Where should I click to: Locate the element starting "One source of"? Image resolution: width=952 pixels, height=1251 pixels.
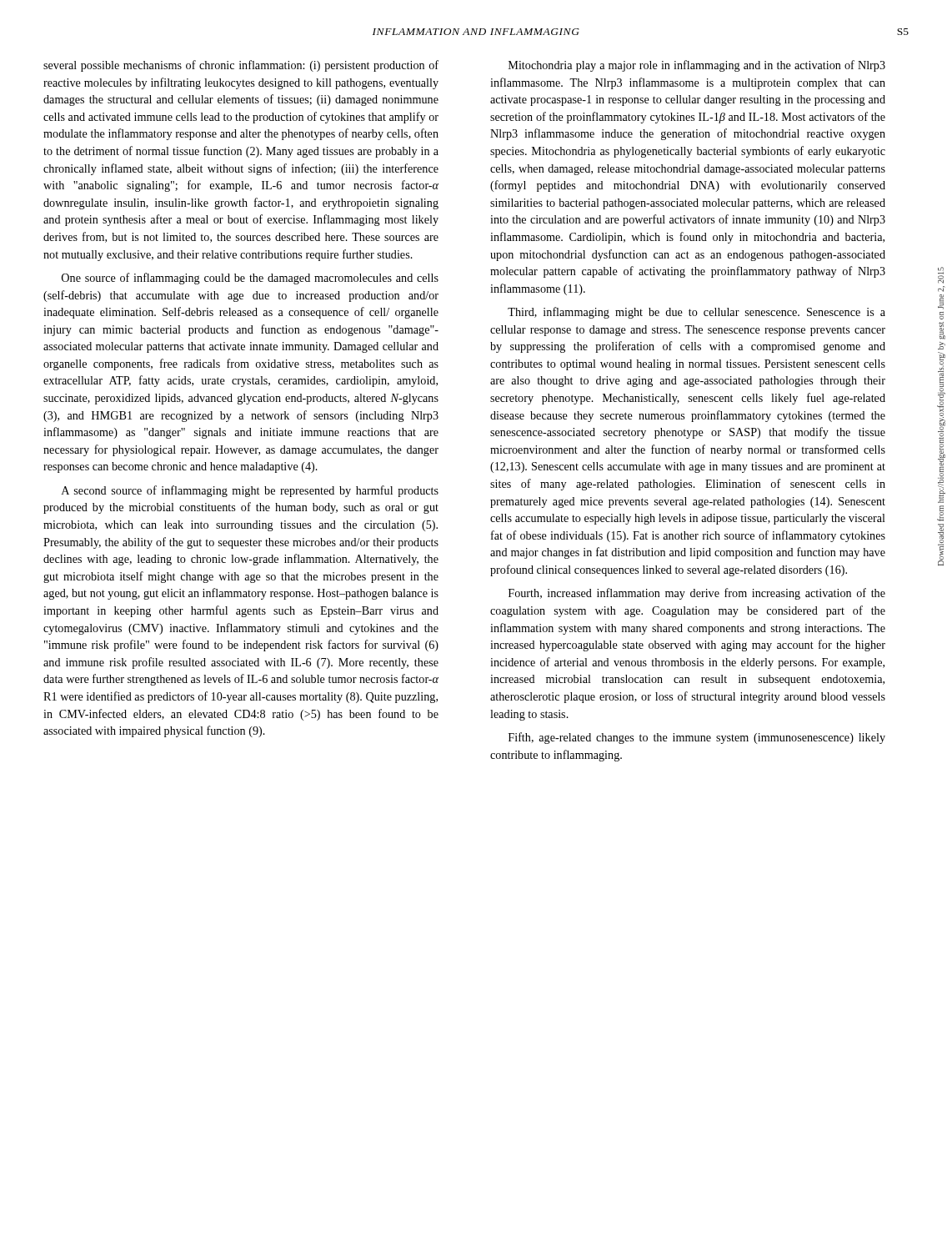click(241, 372)
